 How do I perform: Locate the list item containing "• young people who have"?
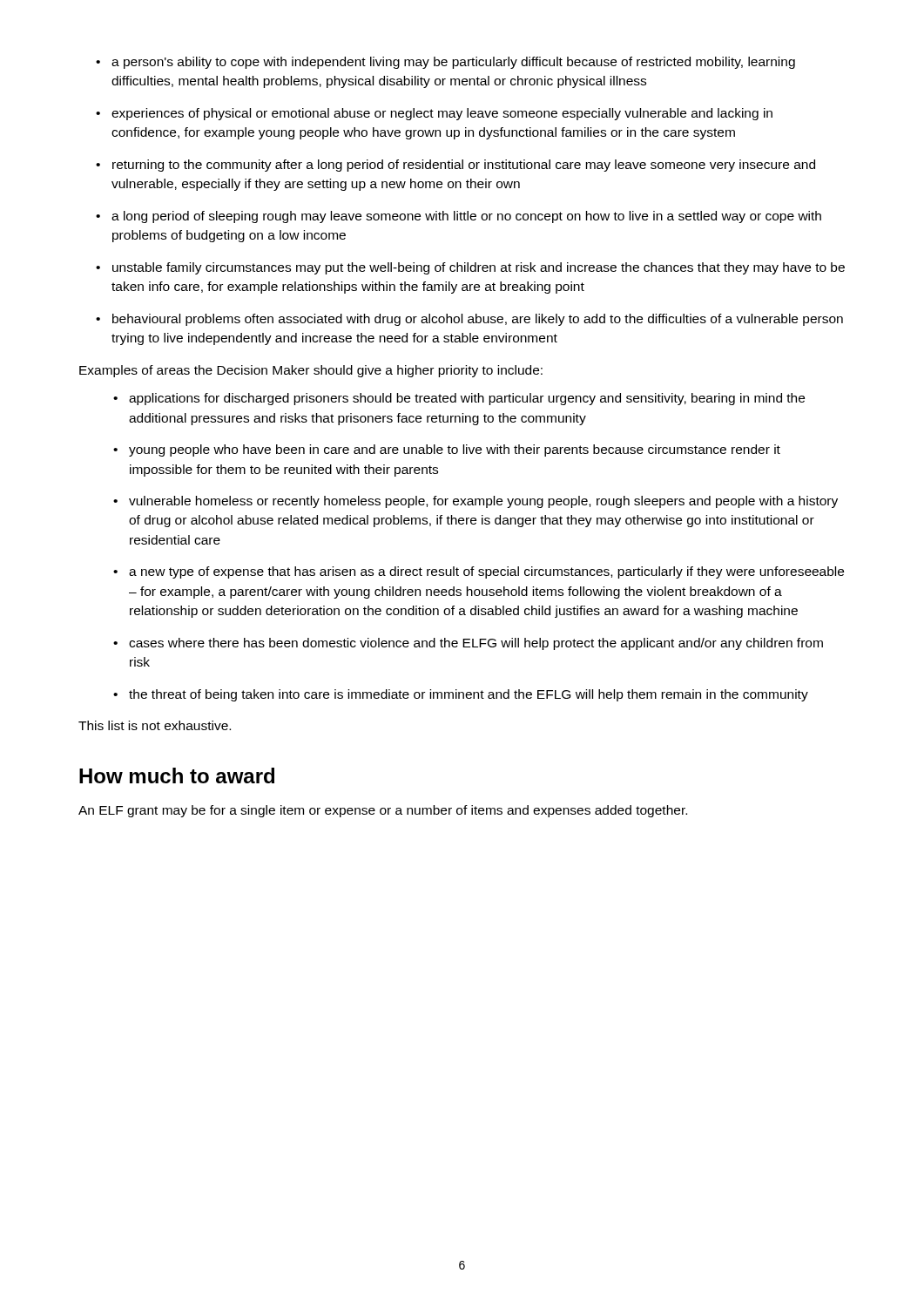(x=479, y=460)
